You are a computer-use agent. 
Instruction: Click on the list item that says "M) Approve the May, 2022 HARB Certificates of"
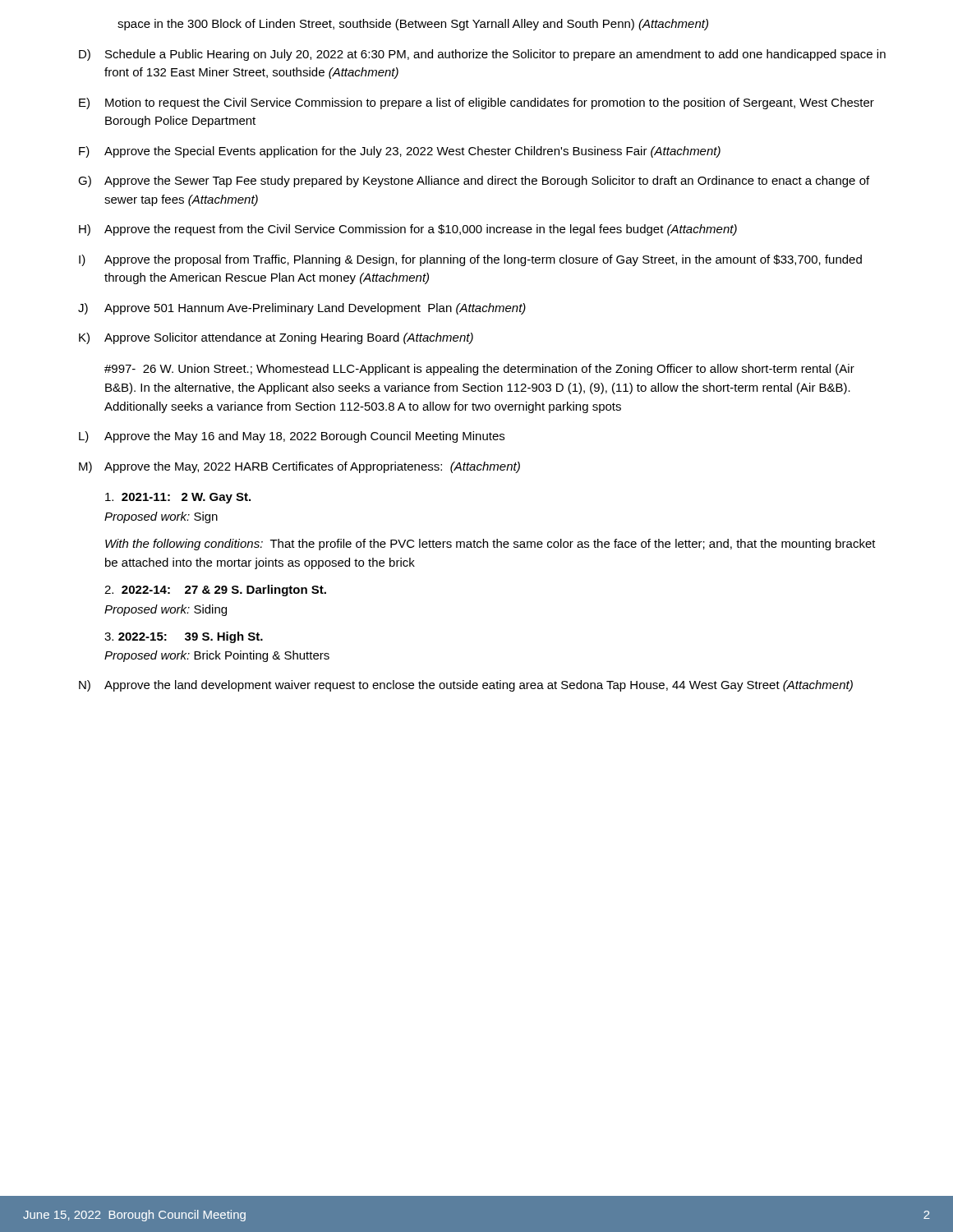click(483, 467)
